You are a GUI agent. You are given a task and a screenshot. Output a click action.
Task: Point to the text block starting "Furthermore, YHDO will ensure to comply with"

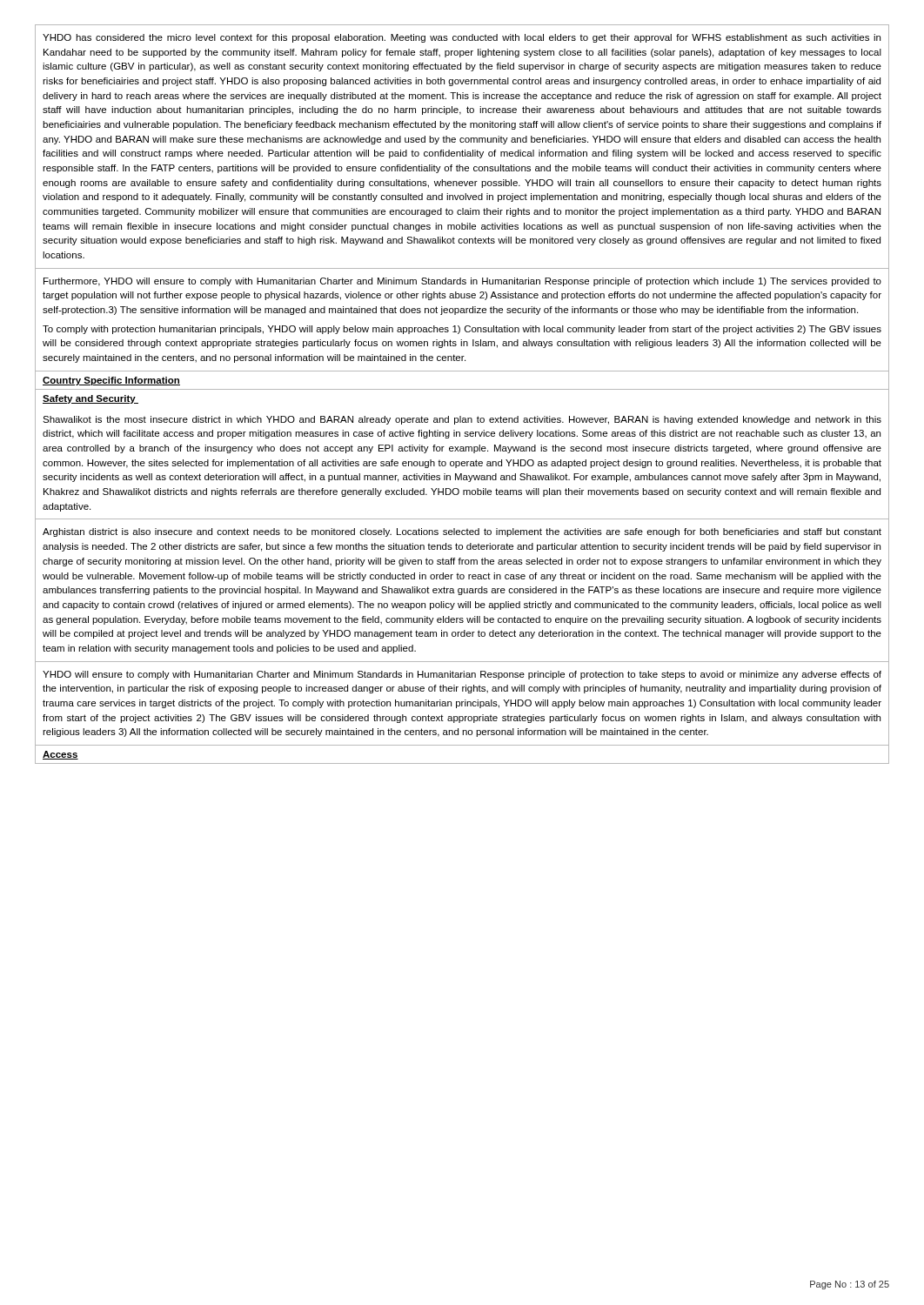(462, 320)
